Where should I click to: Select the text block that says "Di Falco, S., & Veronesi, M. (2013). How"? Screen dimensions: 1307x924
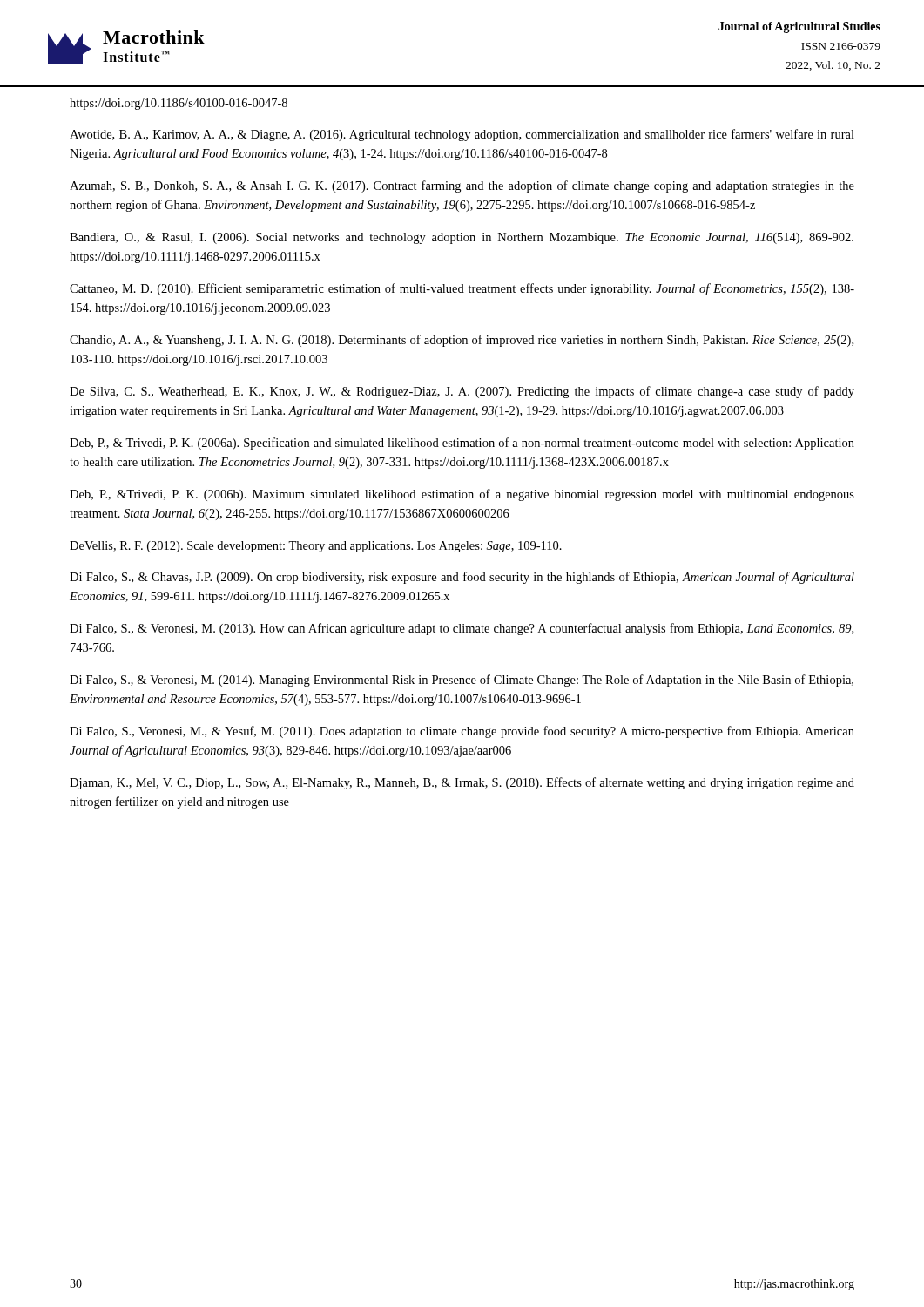(462, 638)
